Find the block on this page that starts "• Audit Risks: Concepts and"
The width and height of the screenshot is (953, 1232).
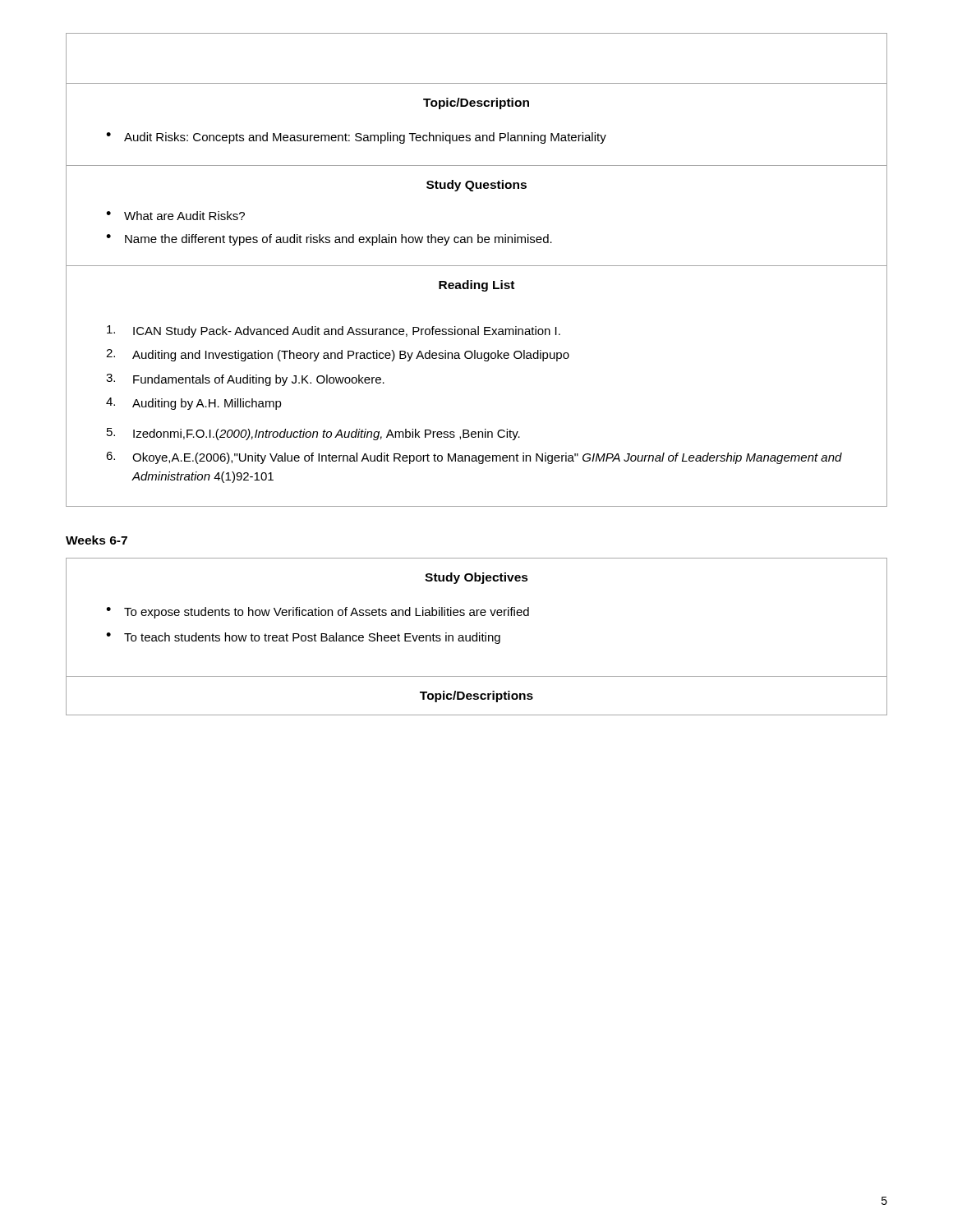click(484, 137)
